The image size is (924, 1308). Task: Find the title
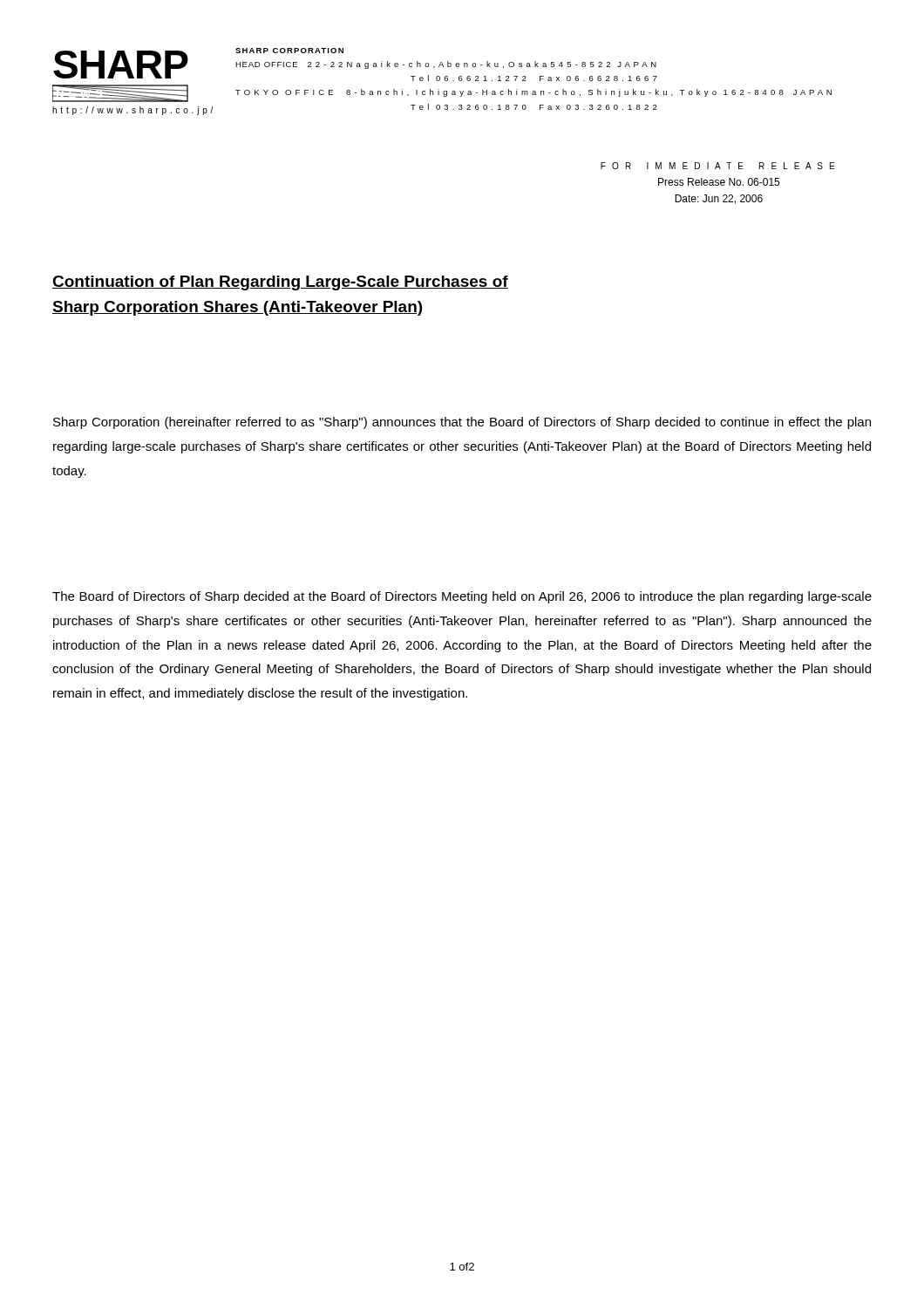pos(462,294)
